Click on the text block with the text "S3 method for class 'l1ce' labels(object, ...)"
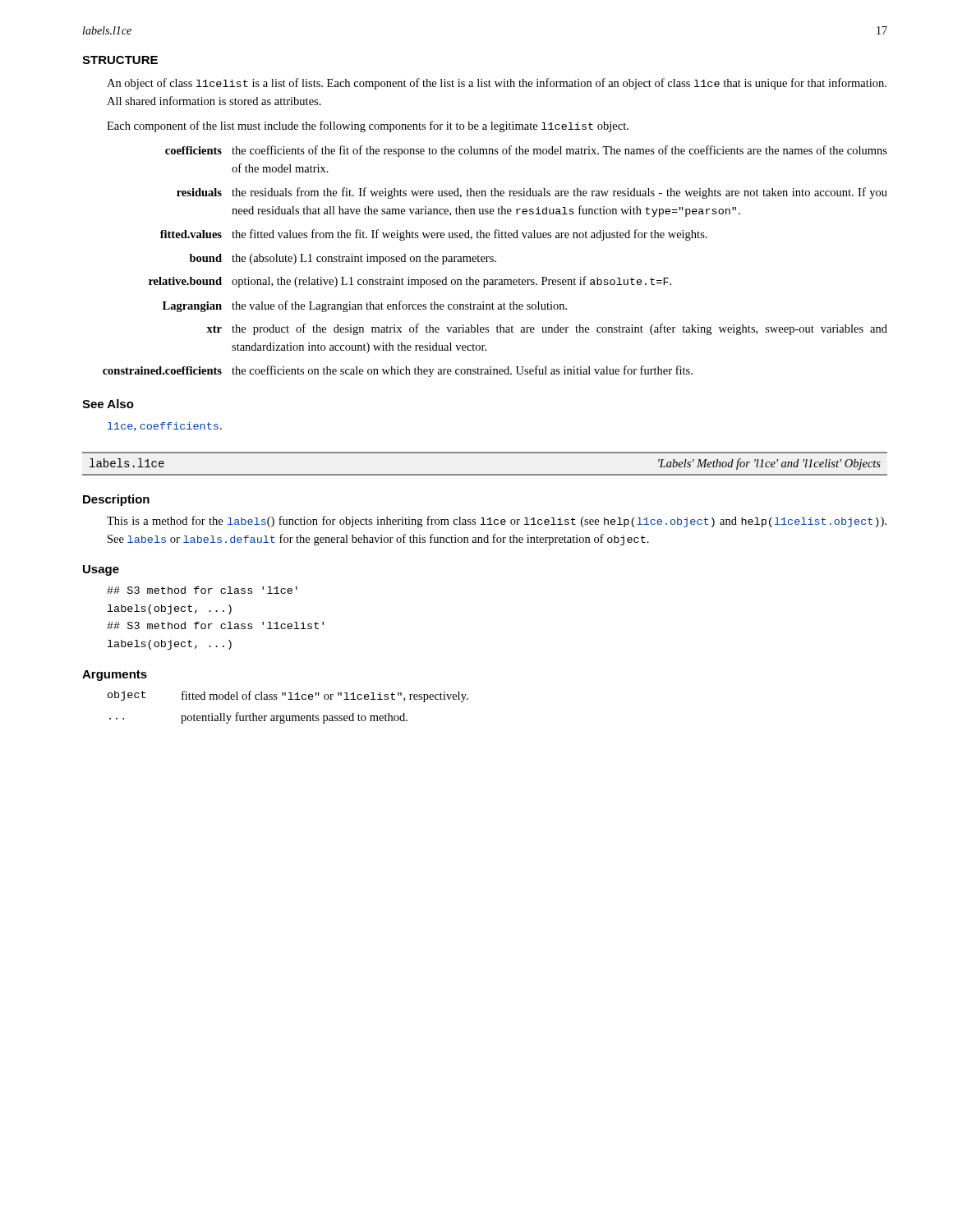 217,618
